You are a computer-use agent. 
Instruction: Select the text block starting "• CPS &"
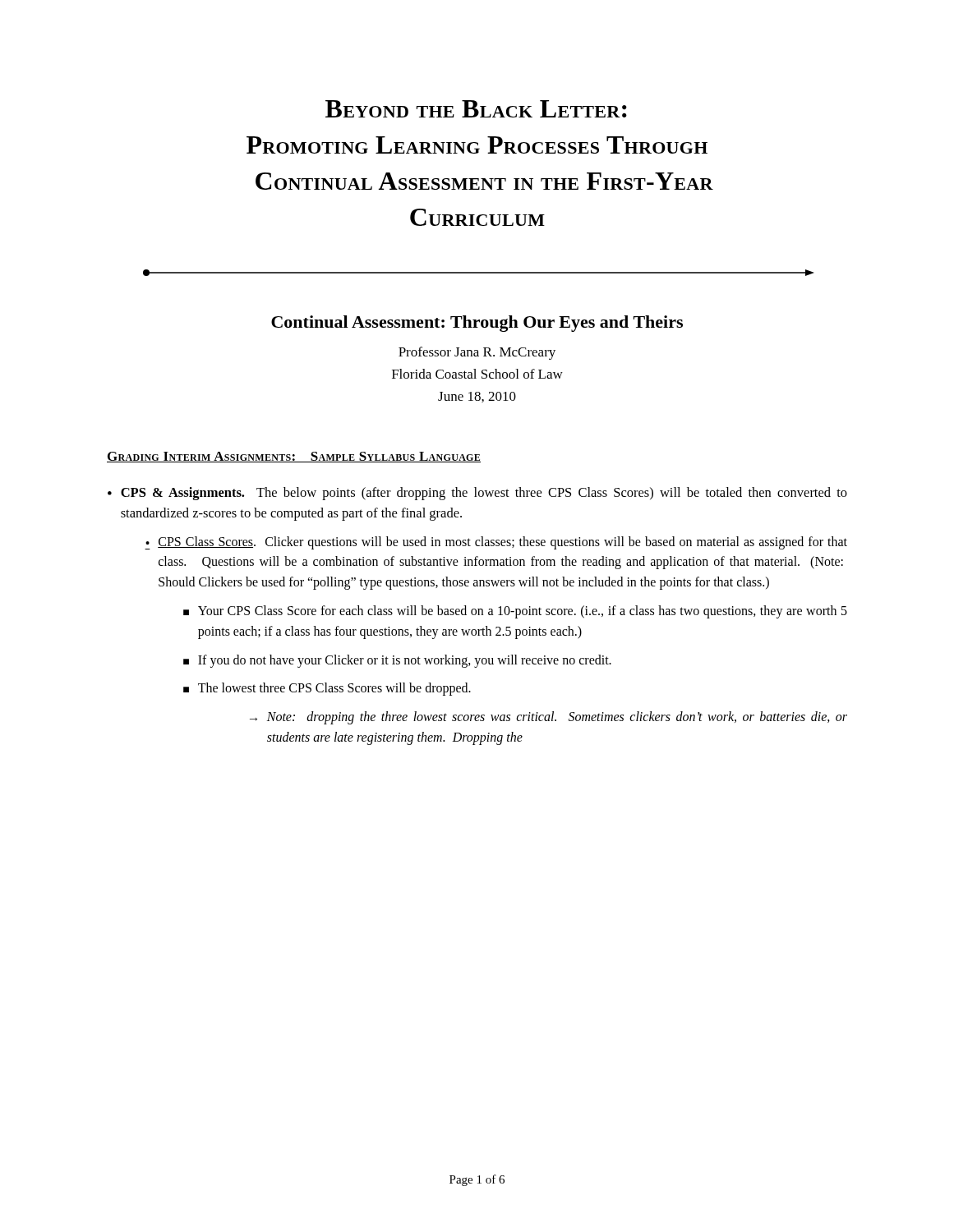(x=477, y=616)
